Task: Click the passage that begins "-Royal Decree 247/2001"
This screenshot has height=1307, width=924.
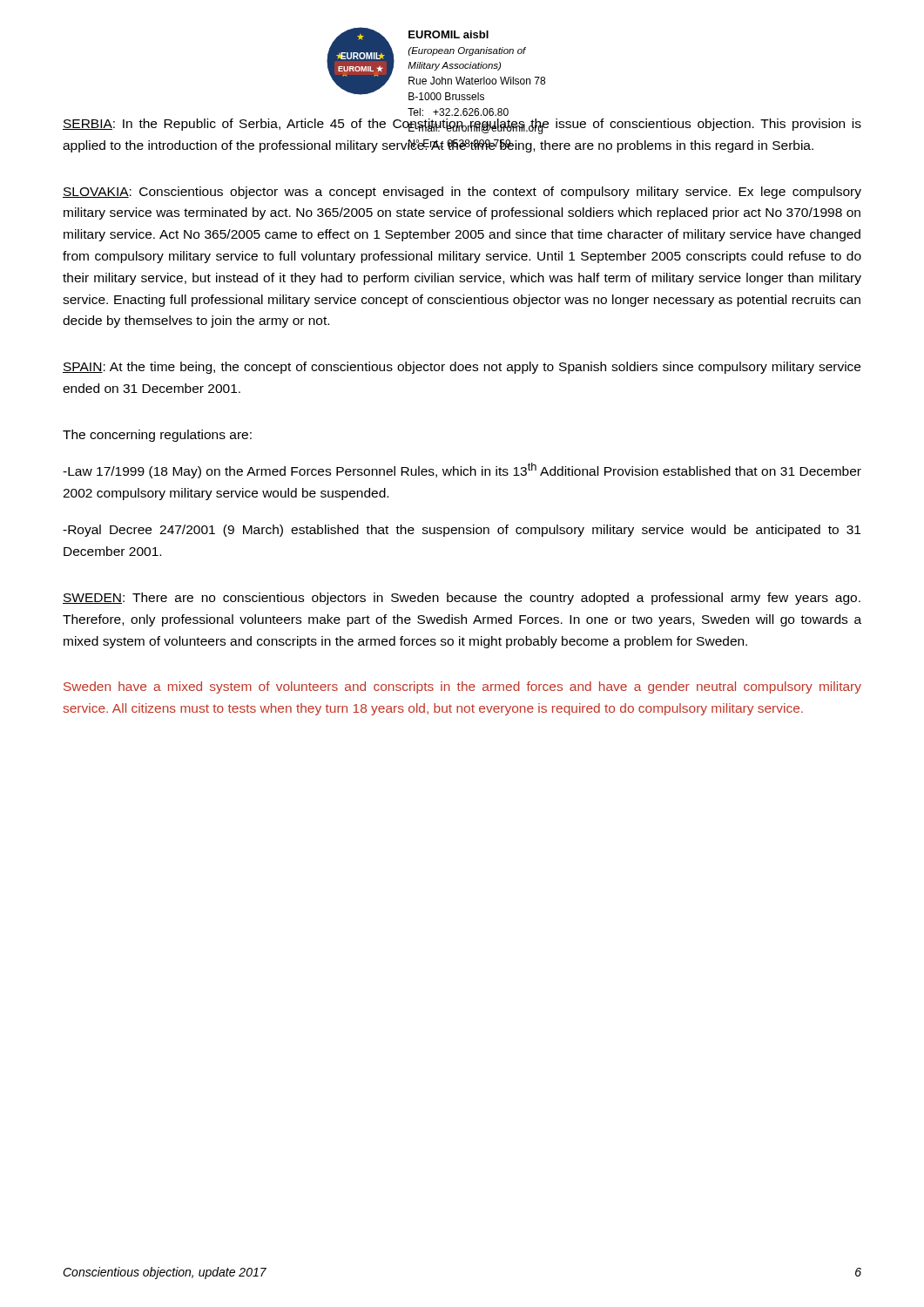Action: [462, 540]
